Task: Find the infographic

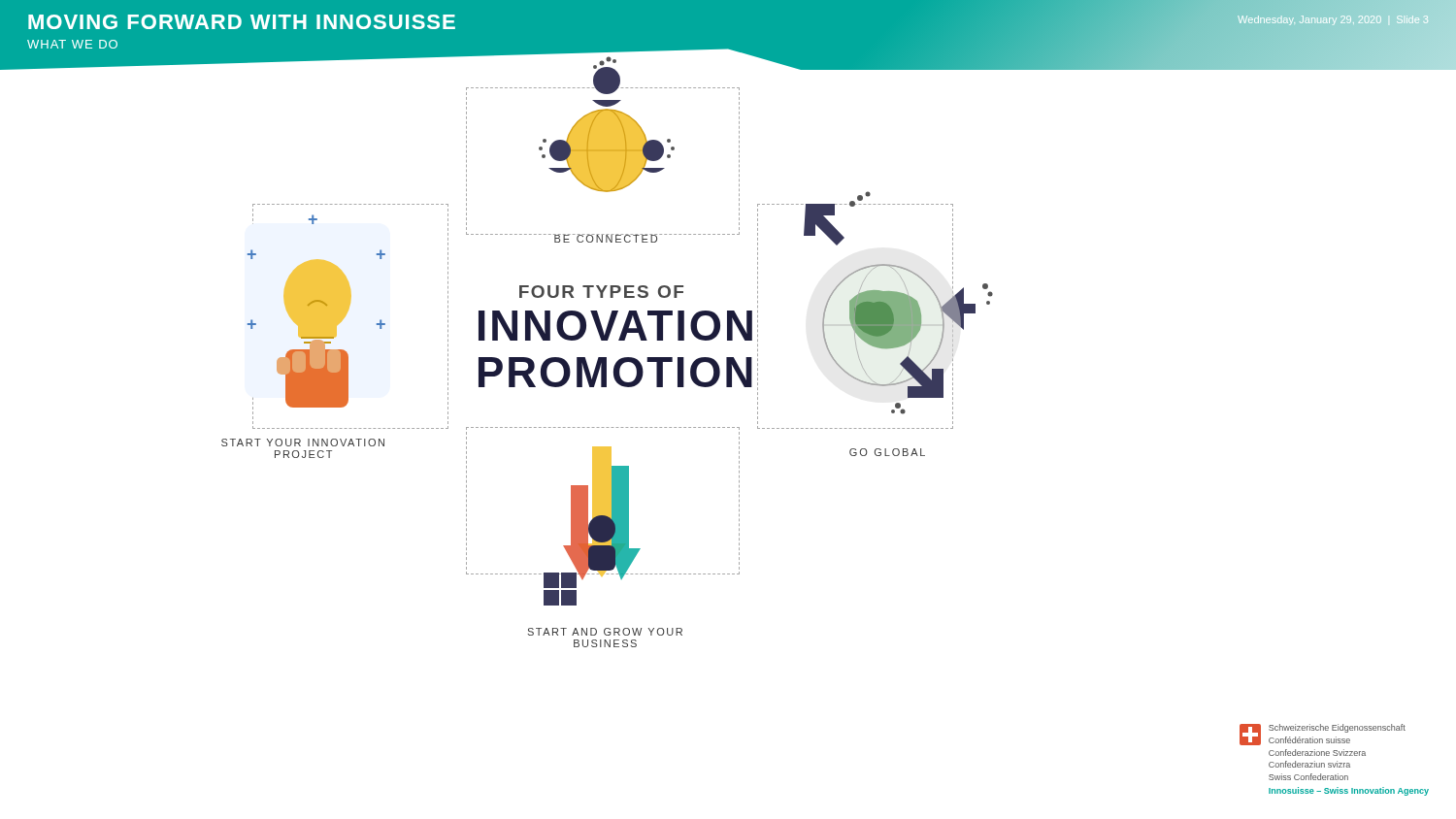Action: point(728,448)
